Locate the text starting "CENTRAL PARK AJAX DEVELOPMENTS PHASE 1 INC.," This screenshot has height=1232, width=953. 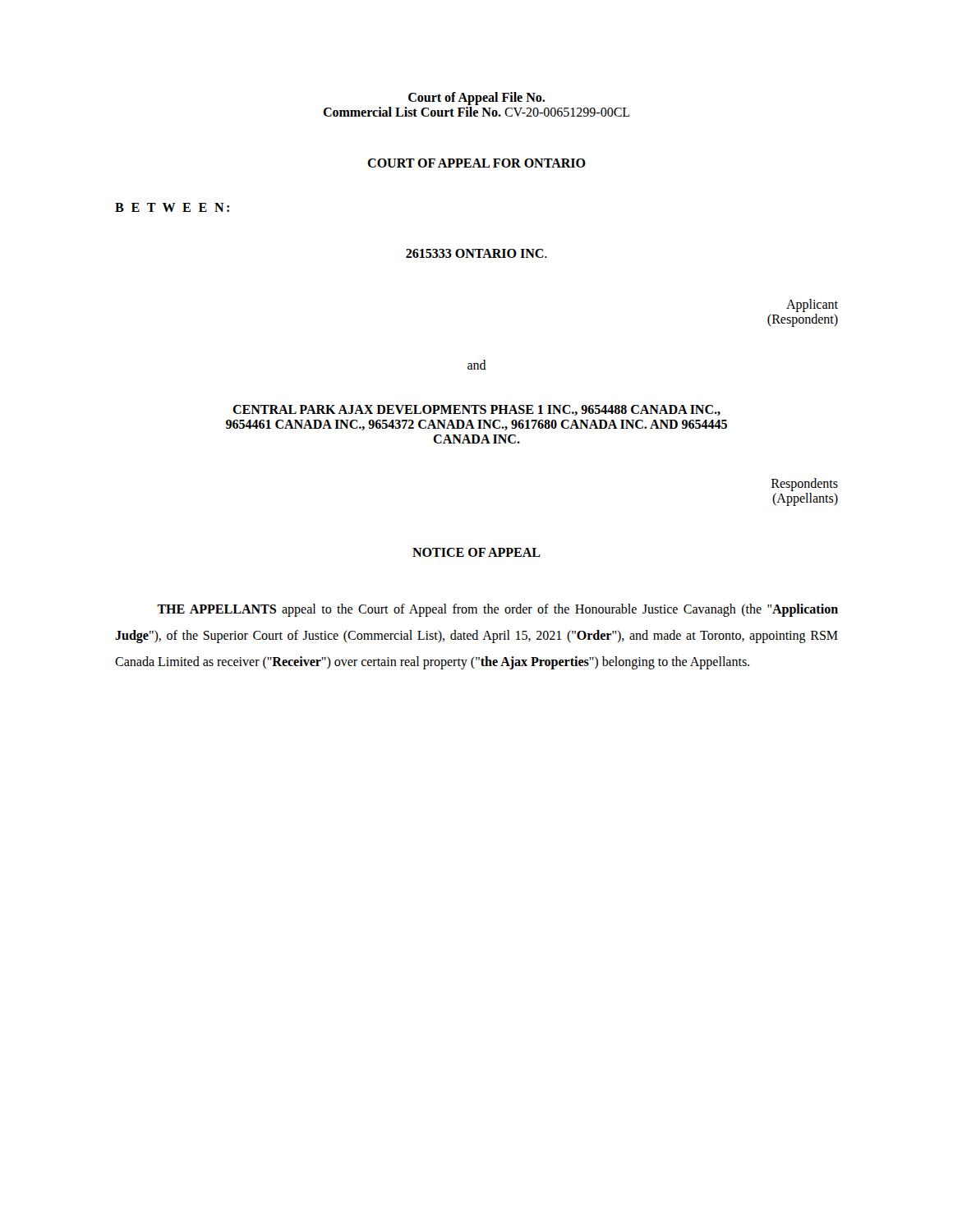pyautogui.click(x=476, y=425)
